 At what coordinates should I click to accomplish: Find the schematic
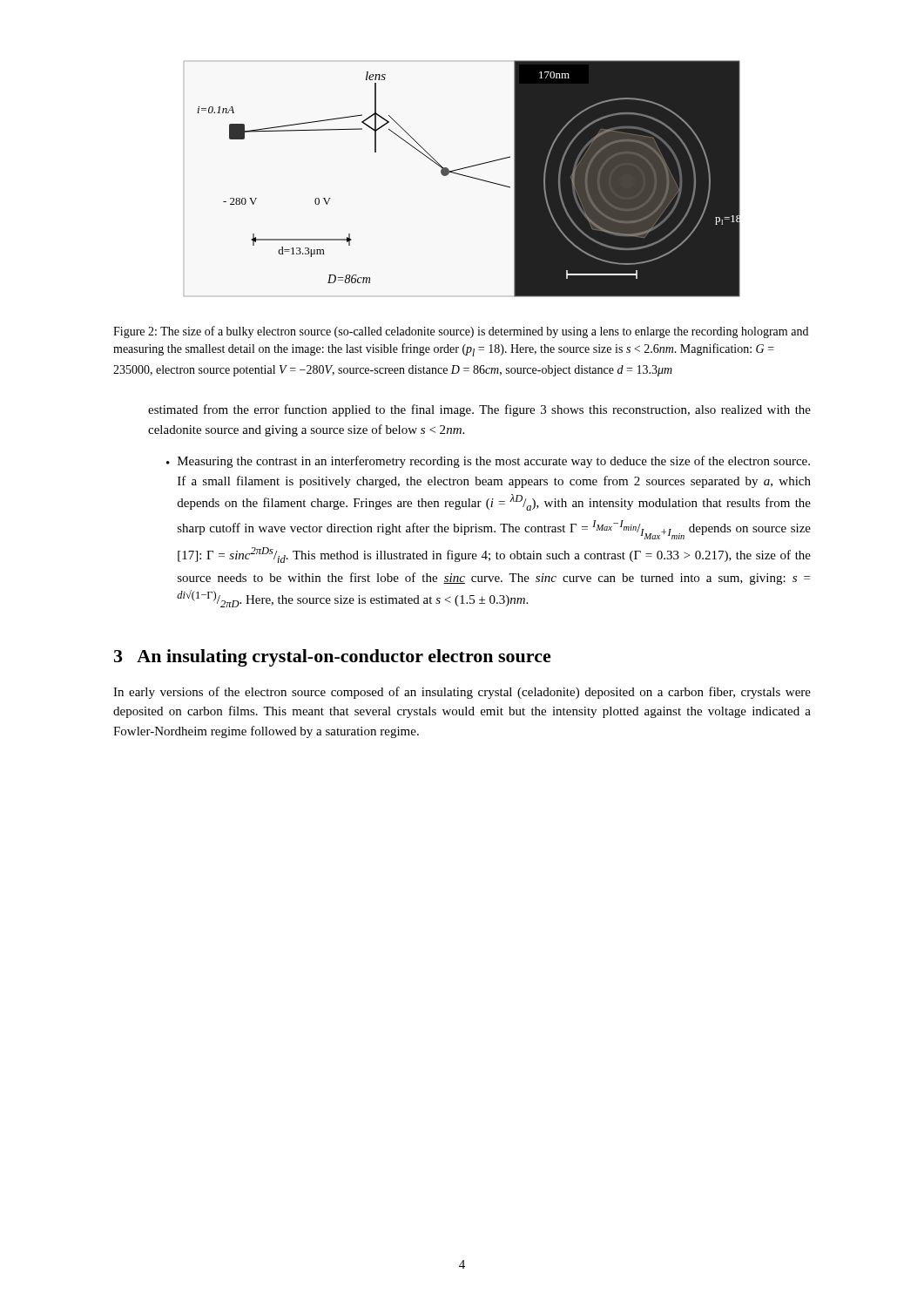[462, 183]
